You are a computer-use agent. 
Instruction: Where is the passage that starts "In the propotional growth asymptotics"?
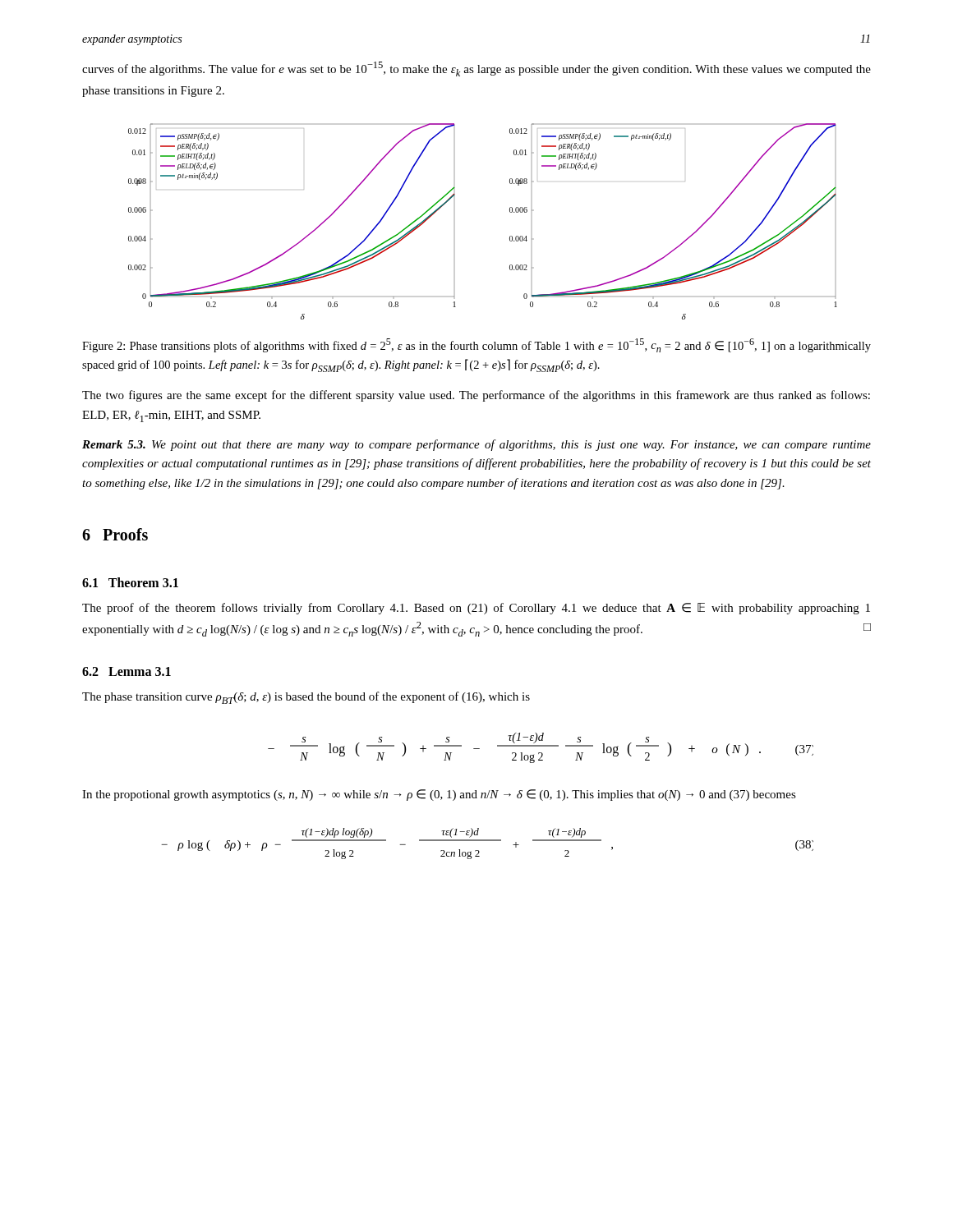(x=439, y=794)
